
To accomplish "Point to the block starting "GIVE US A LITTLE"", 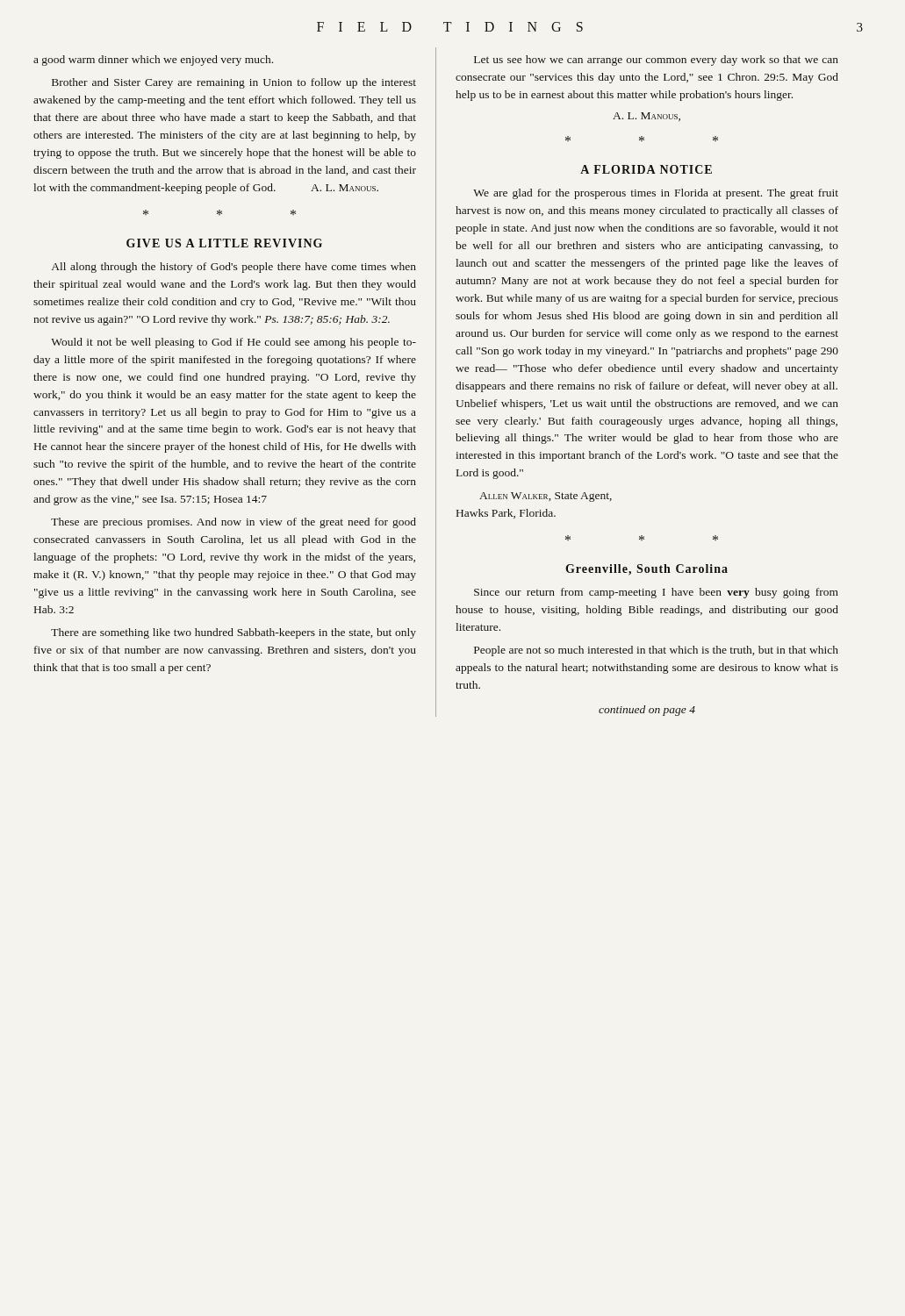I will (x=225, y=243).
